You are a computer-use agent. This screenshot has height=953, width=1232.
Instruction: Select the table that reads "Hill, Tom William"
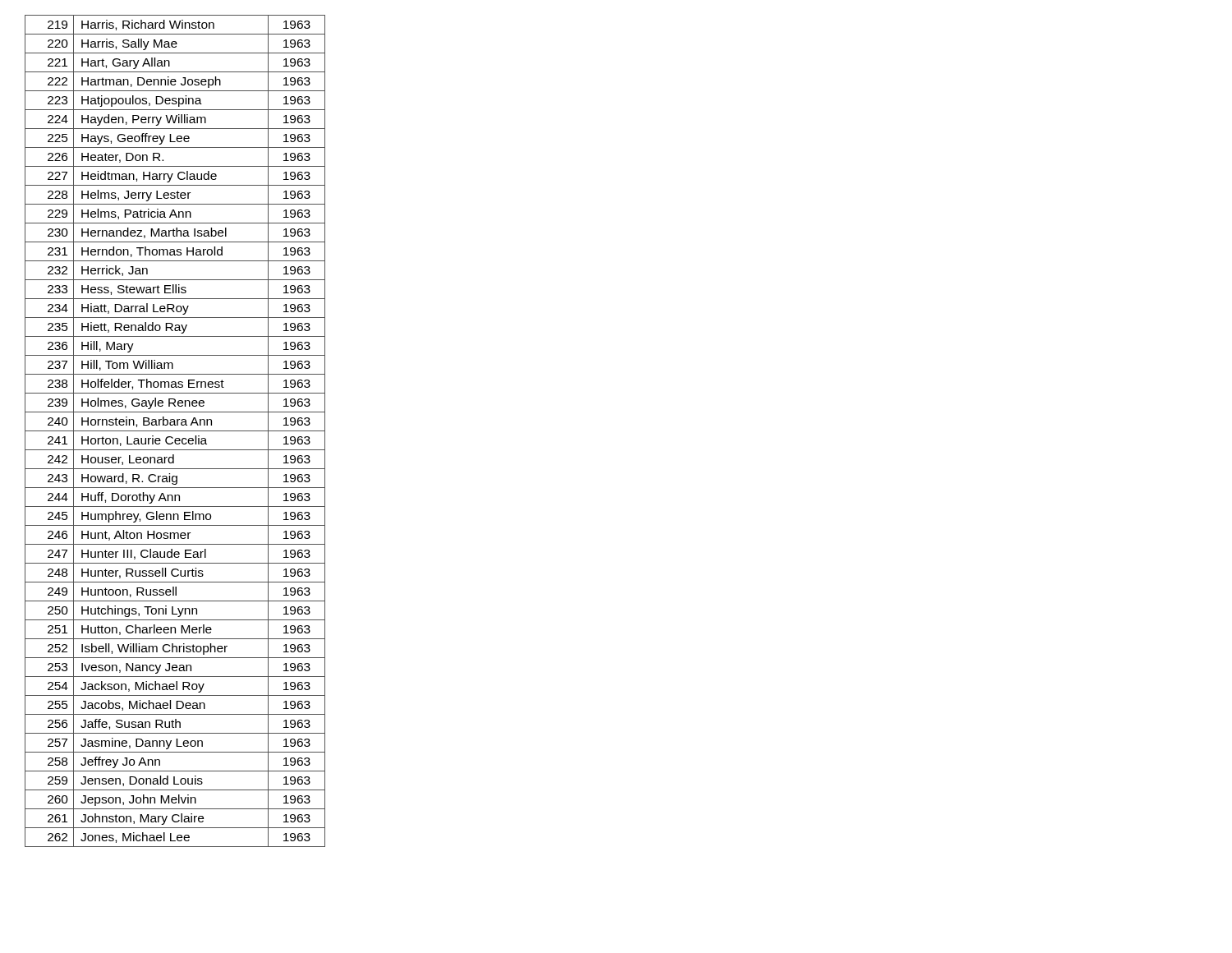pos(175,431)
